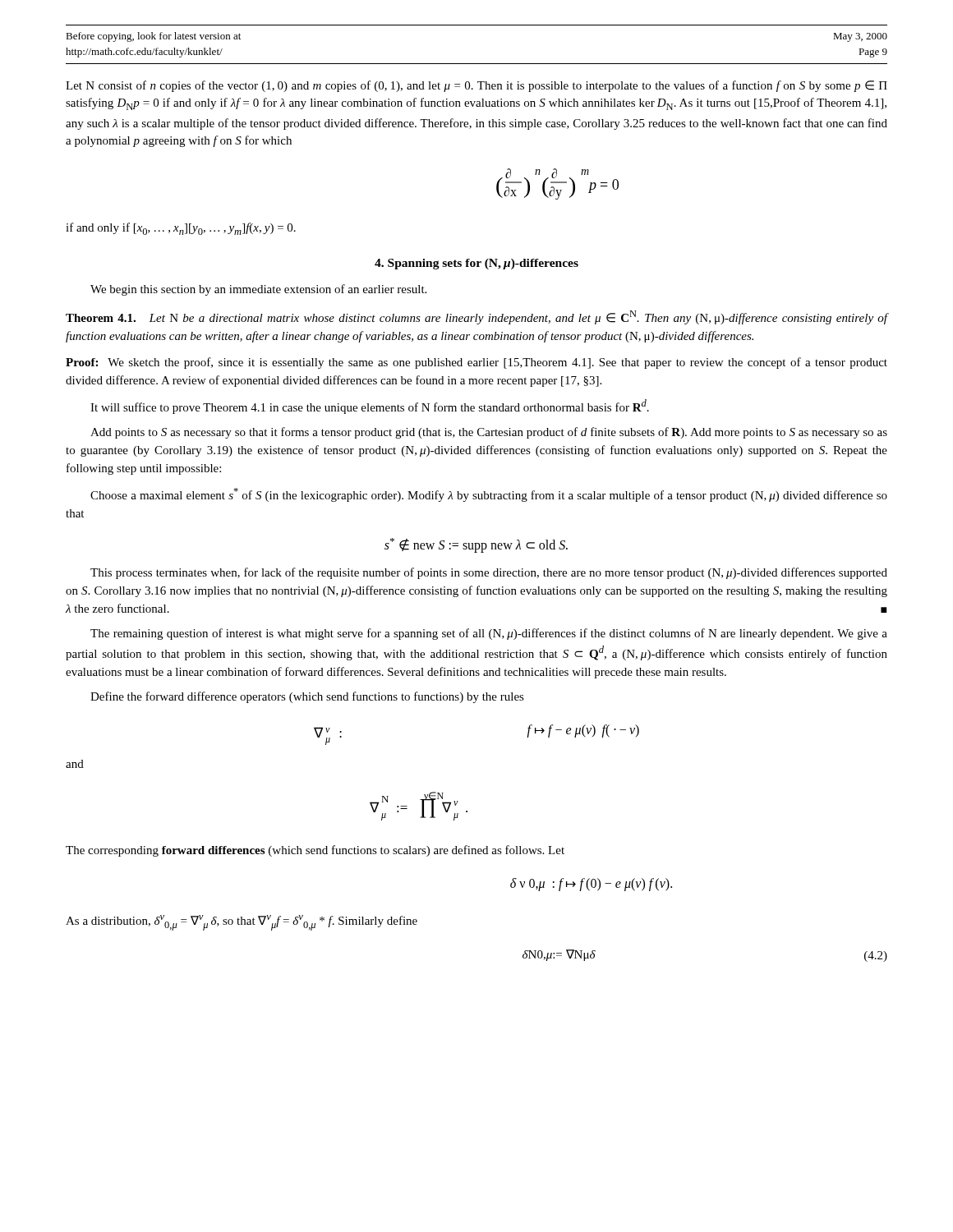The height and width of the screenshot is (1232, 953).
Task: Find the block on this page that starts "The remaining question of interest is what might"
Action: [476, 665]
